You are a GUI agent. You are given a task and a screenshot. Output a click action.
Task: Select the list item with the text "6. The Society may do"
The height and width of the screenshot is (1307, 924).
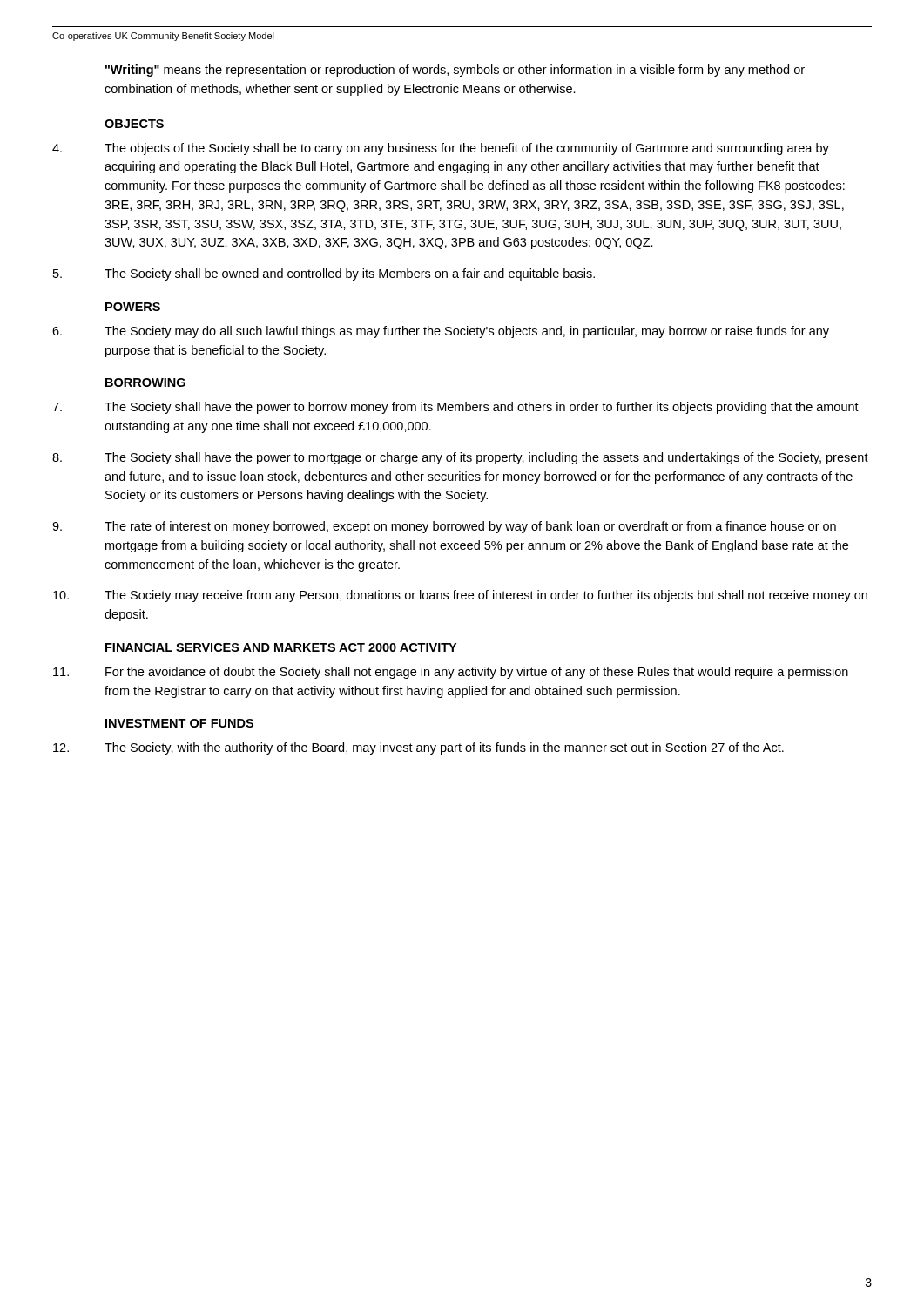pos(462,341)
